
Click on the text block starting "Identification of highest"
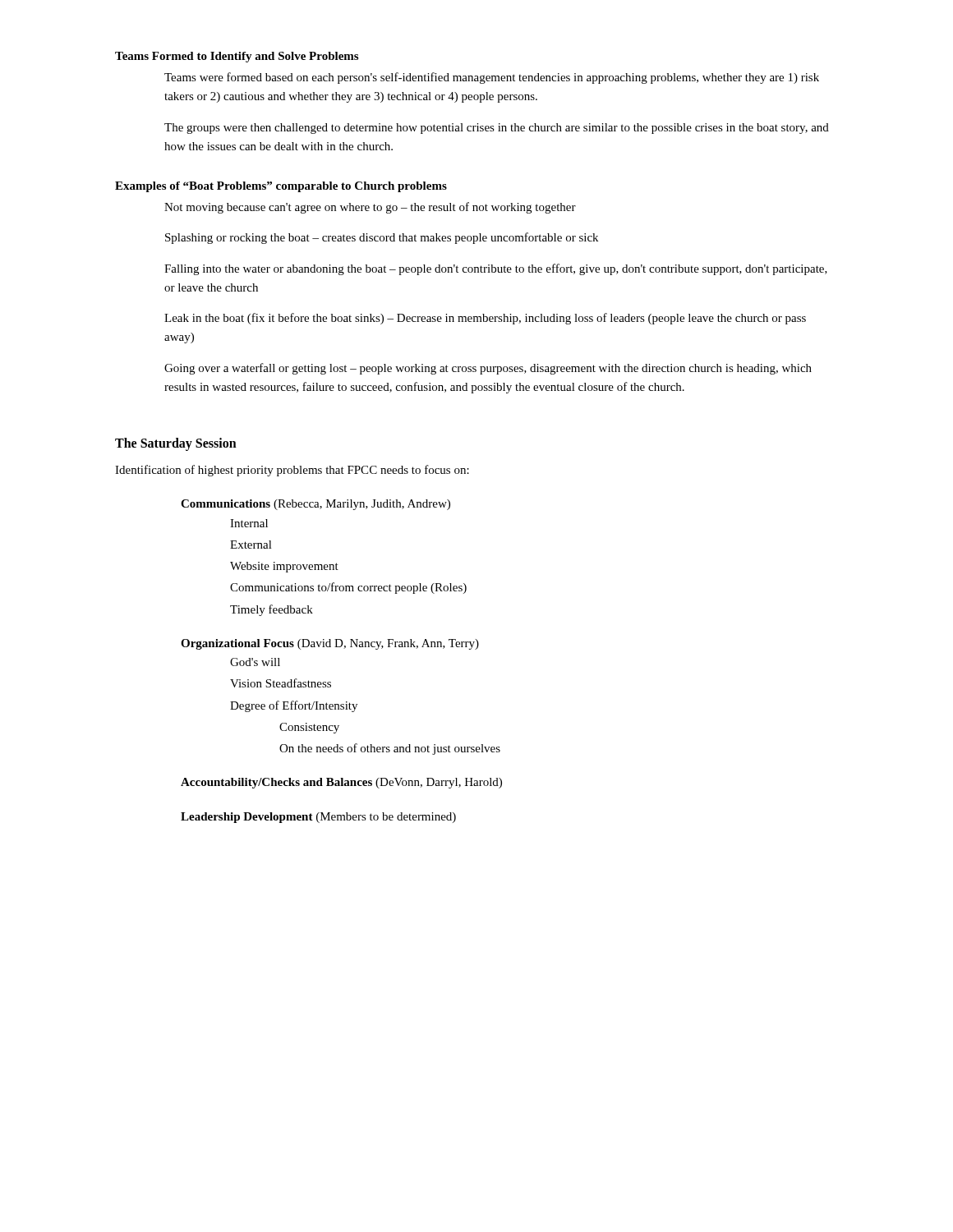click(x=292, y=470)
